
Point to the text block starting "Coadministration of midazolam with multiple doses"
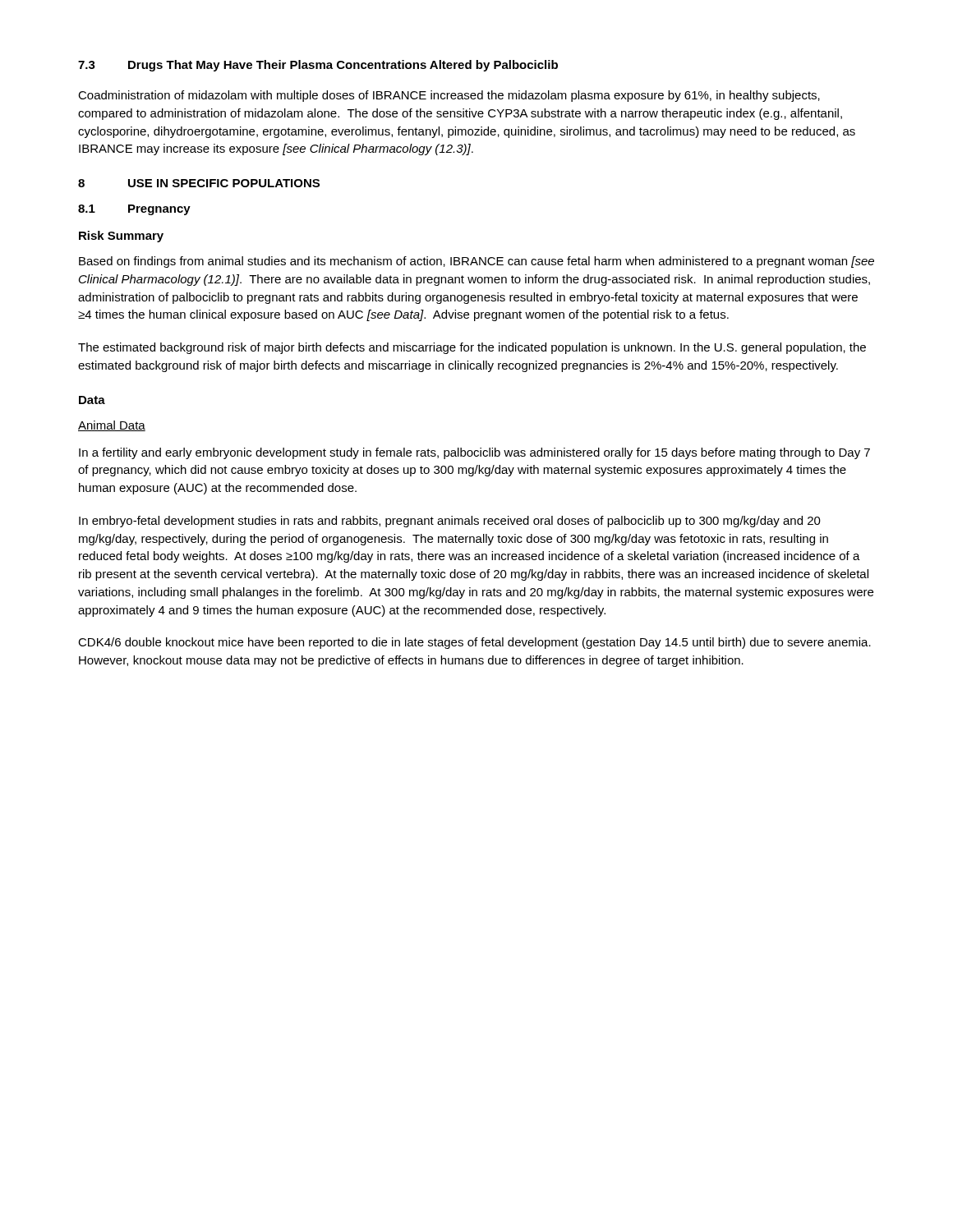click(x=467, y=122)
